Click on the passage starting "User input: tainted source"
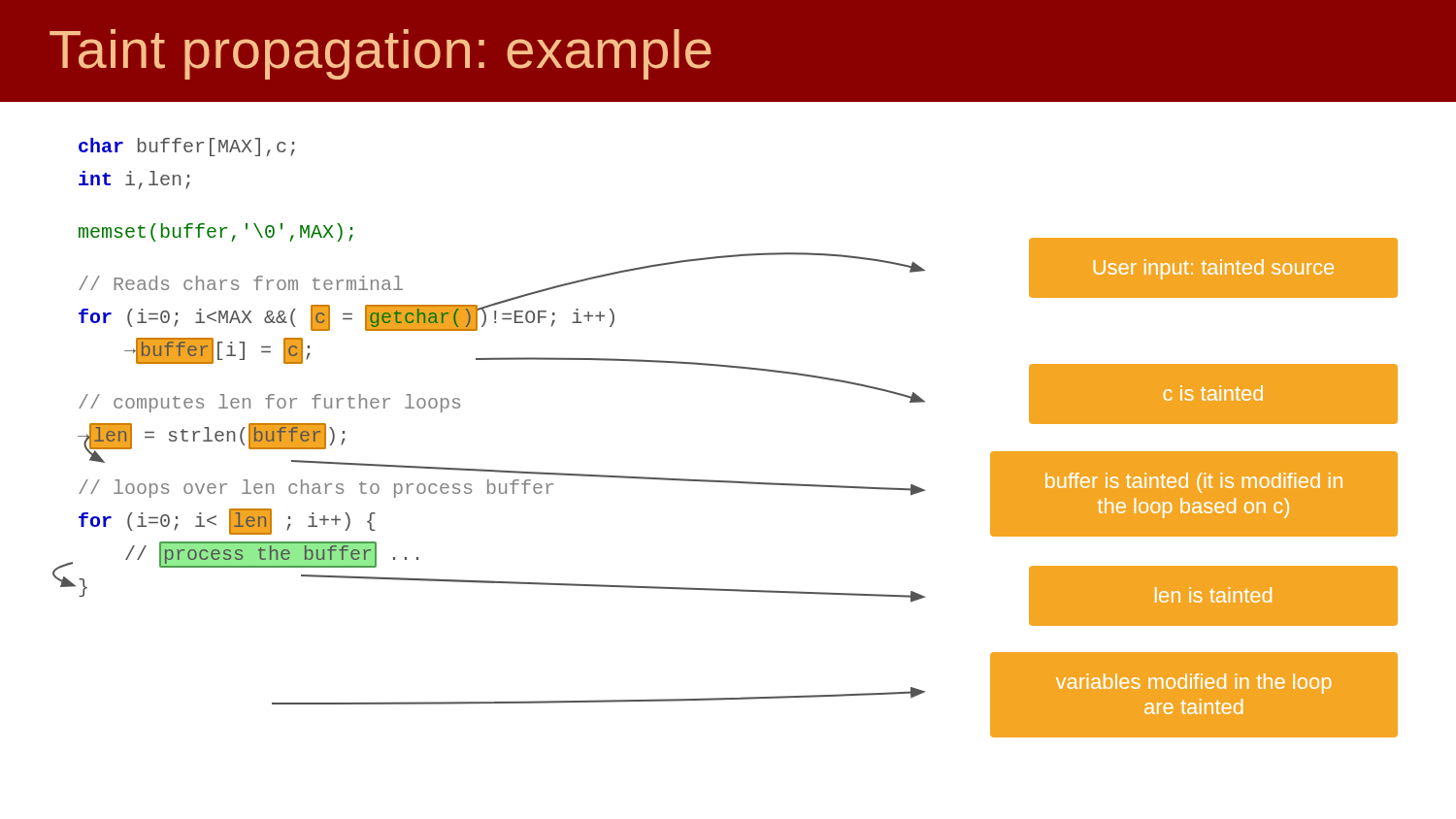Image resolution: width=1456 pixels, height=819 pixels. (1213, 267)
